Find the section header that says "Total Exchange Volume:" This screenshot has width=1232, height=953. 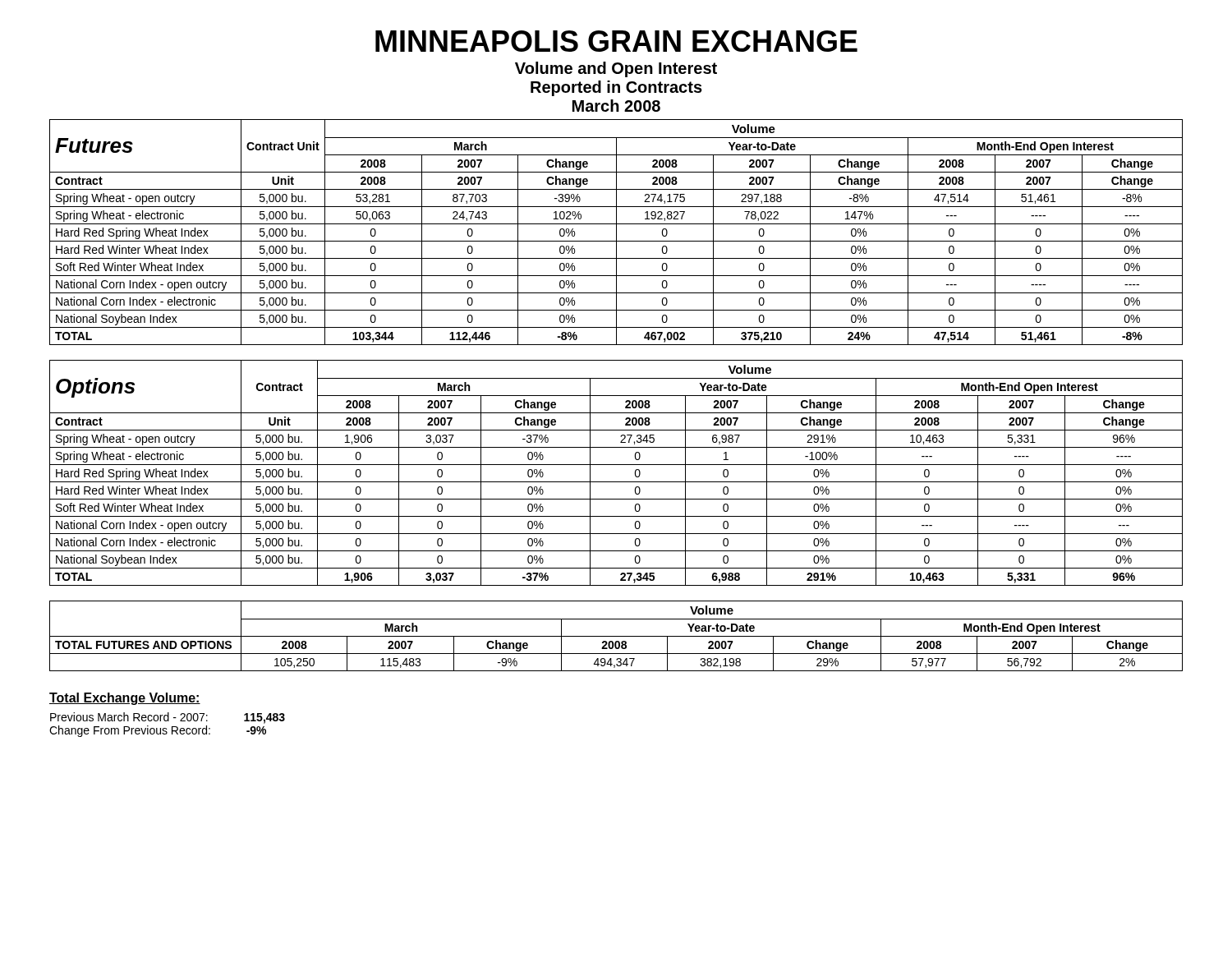[125, 698]
